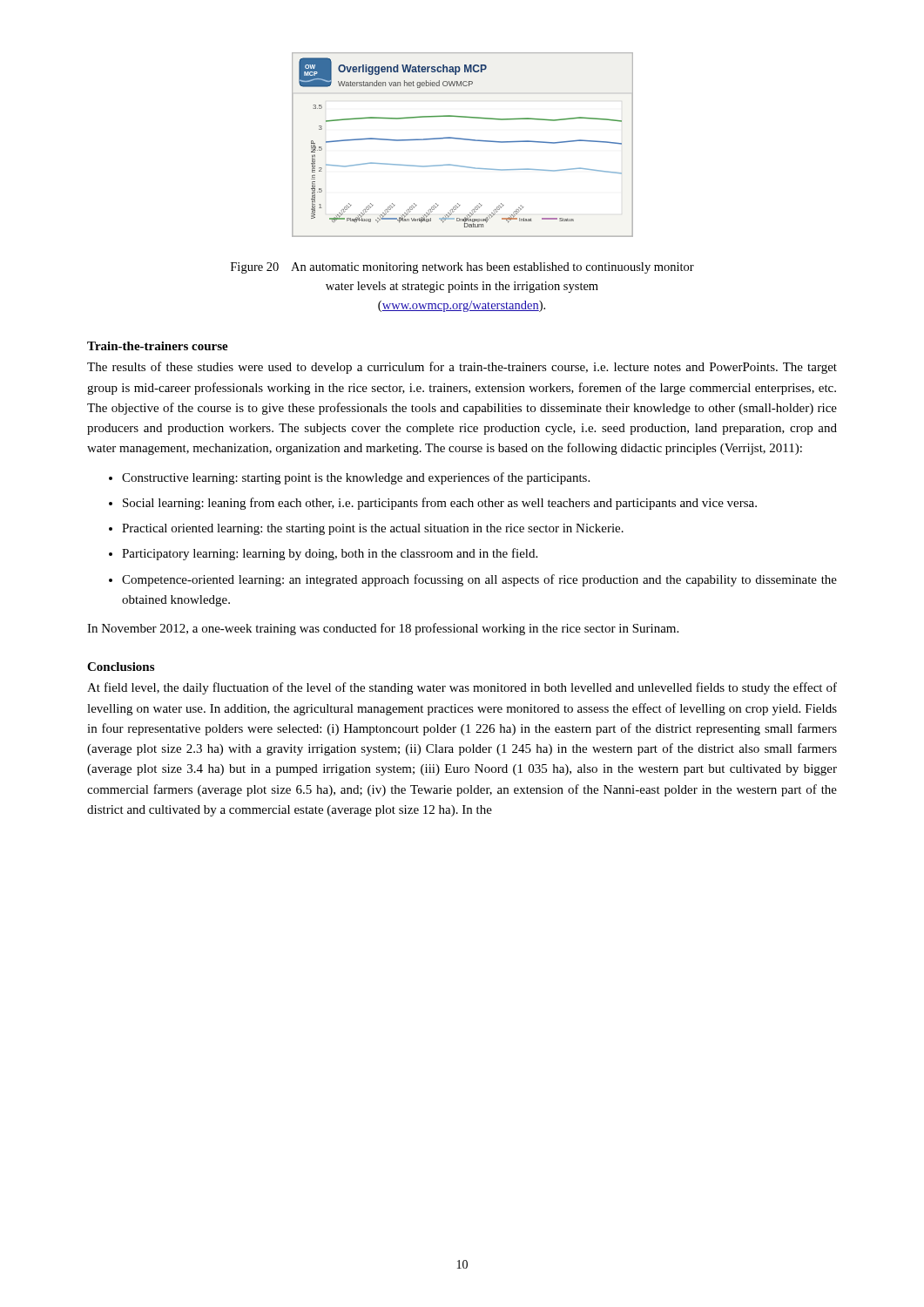Click the passage that begins "Participatory learning: learning by doing,"
Image resolution: width=924 pixels, height=1307 pixels.
[x=330, y=554]
